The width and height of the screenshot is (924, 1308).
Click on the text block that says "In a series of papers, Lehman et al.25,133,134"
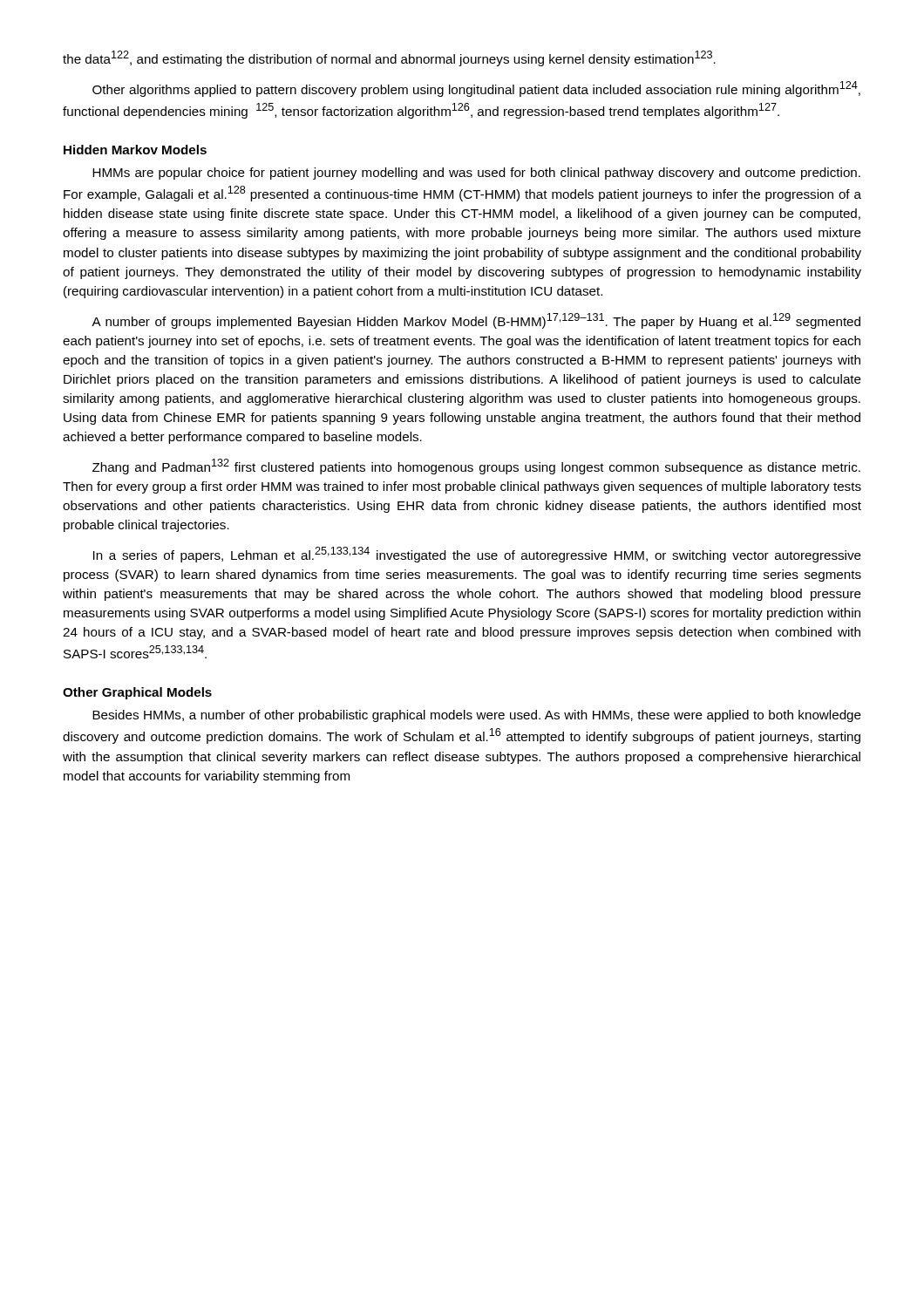coord(462,604)
